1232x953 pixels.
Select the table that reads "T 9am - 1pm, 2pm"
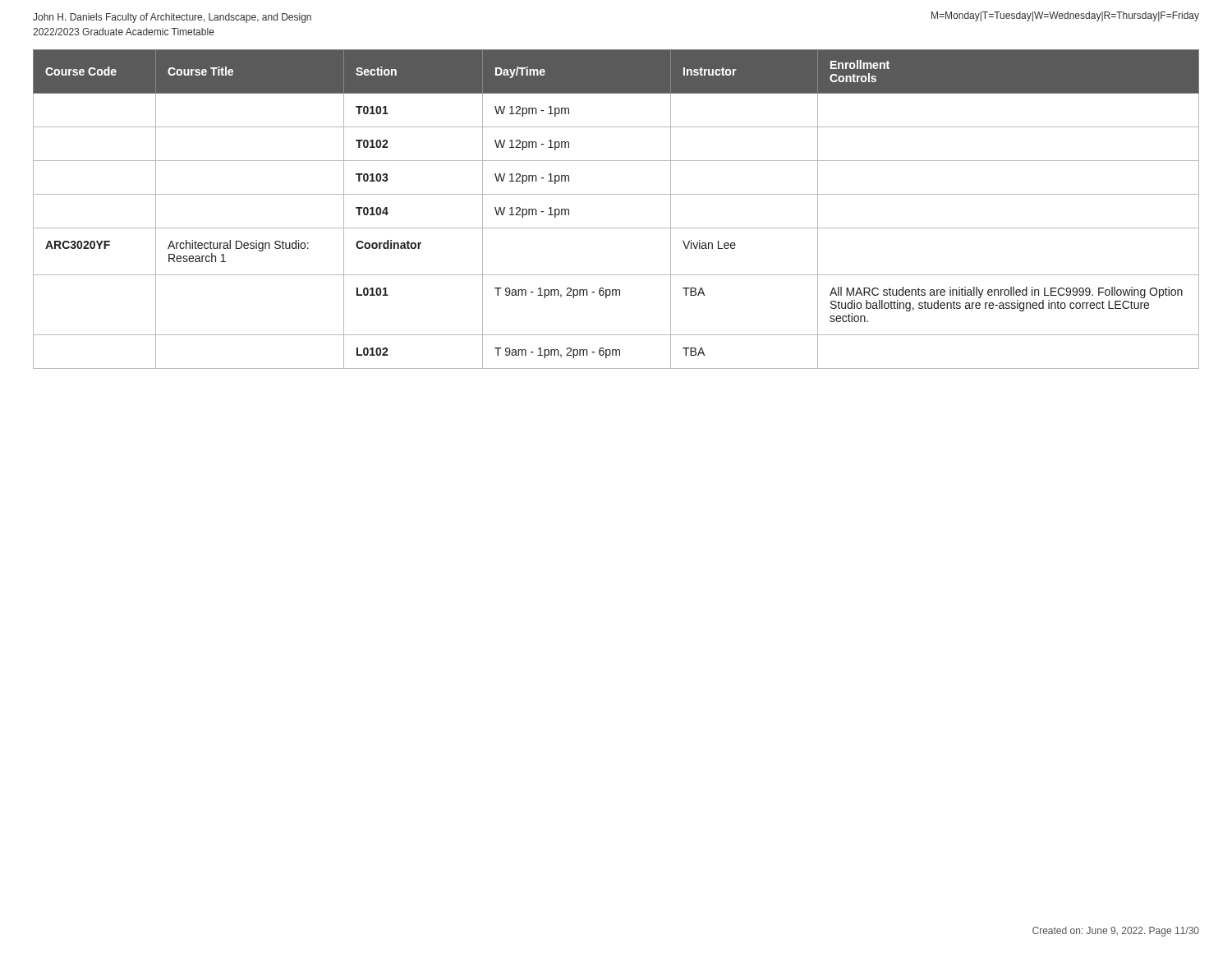(x=616, y=209)
